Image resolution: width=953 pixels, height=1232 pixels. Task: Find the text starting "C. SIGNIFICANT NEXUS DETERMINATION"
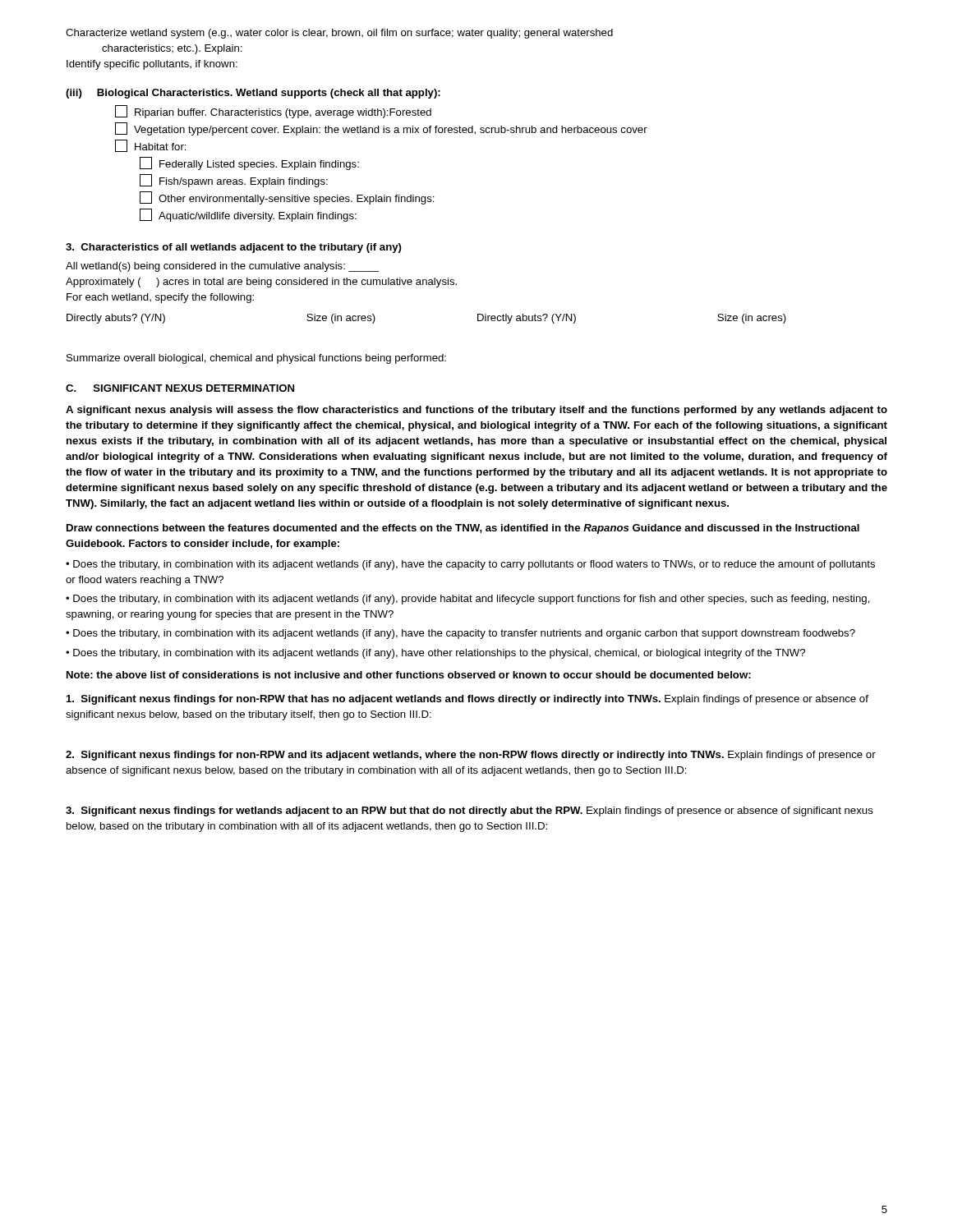[x=180, y=388]
